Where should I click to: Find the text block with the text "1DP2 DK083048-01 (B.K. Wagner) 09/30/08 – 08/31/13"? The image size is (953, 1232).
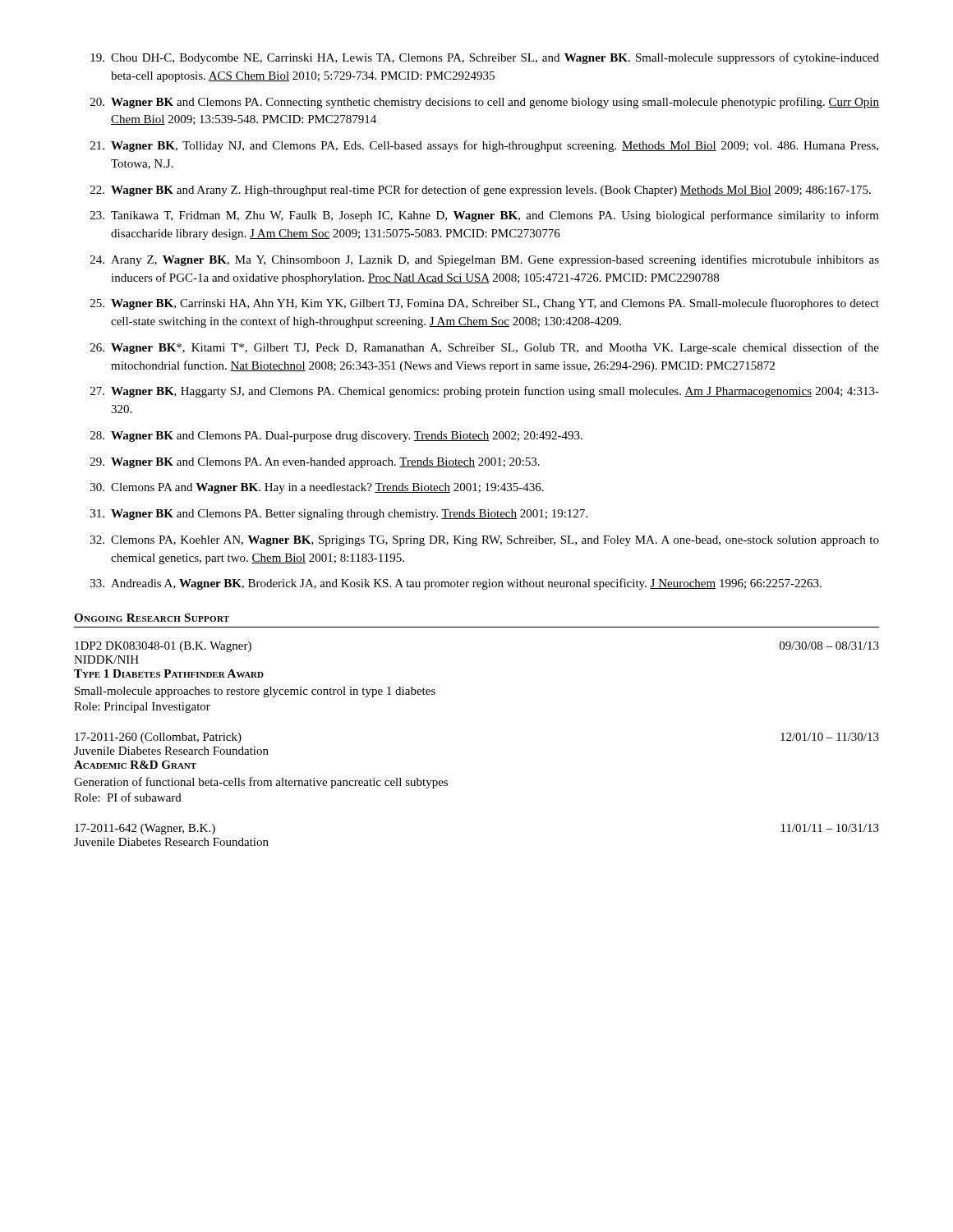166,647
